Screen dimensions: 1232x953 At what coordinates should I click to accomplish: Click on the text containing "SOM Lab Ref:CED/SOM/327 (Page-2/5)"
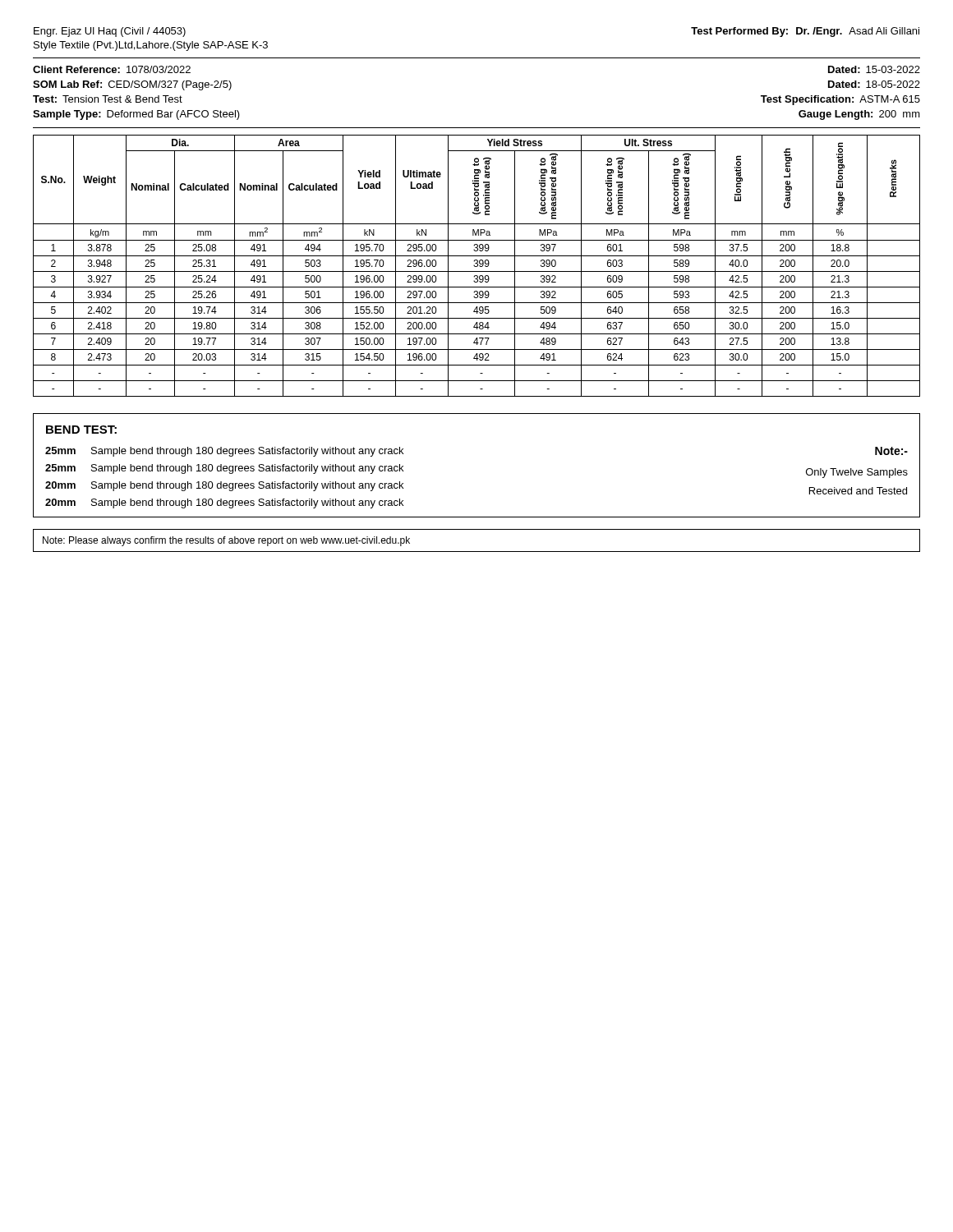(132, 84)
